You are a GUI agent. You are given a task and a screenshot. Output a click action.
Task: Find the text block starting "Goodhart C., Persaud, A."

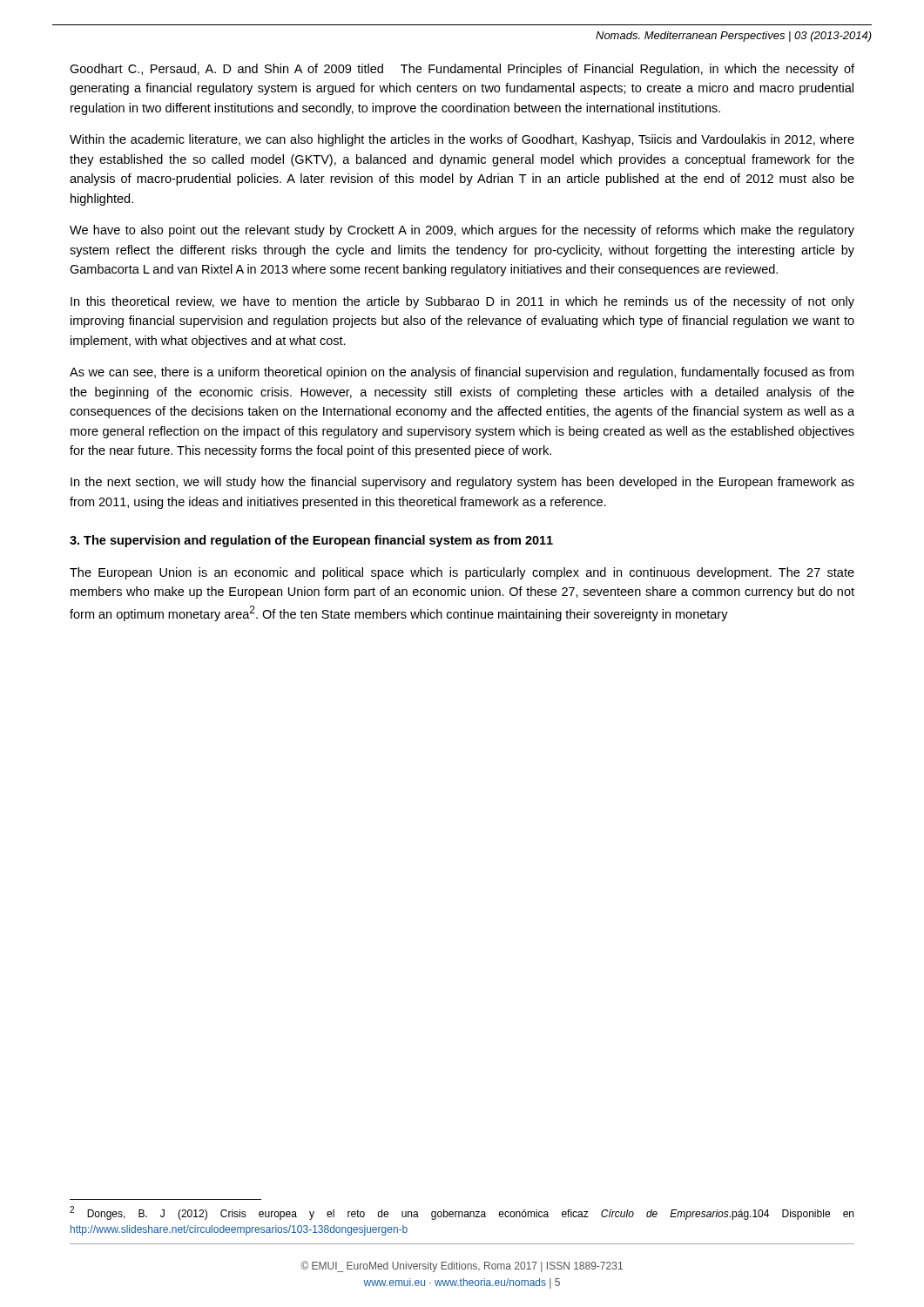pyautogui.click(x=462, y=89)
